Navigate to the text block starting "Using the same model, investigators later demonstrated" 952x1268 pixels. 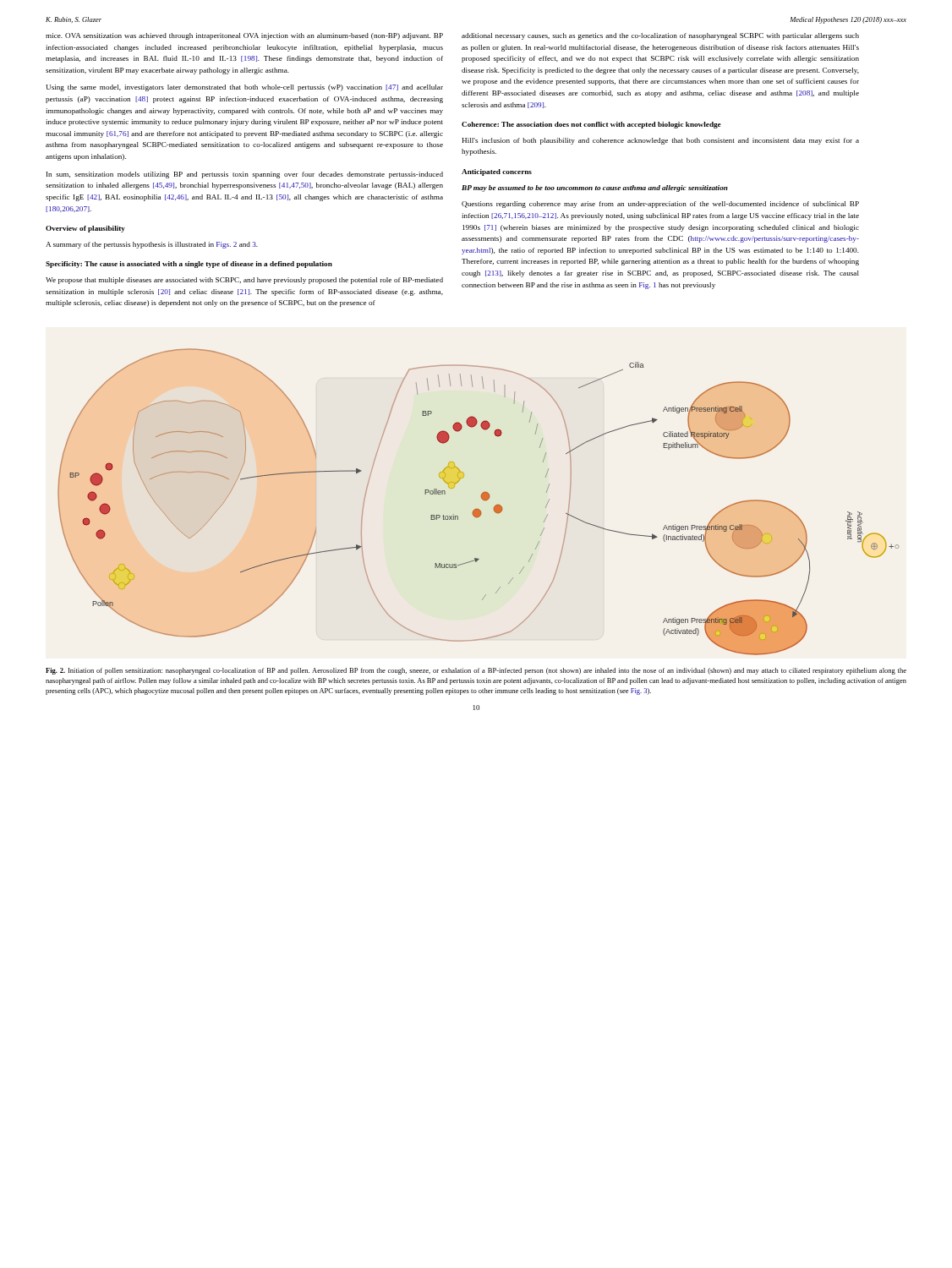pyautogui.click(x=244, y=123)
